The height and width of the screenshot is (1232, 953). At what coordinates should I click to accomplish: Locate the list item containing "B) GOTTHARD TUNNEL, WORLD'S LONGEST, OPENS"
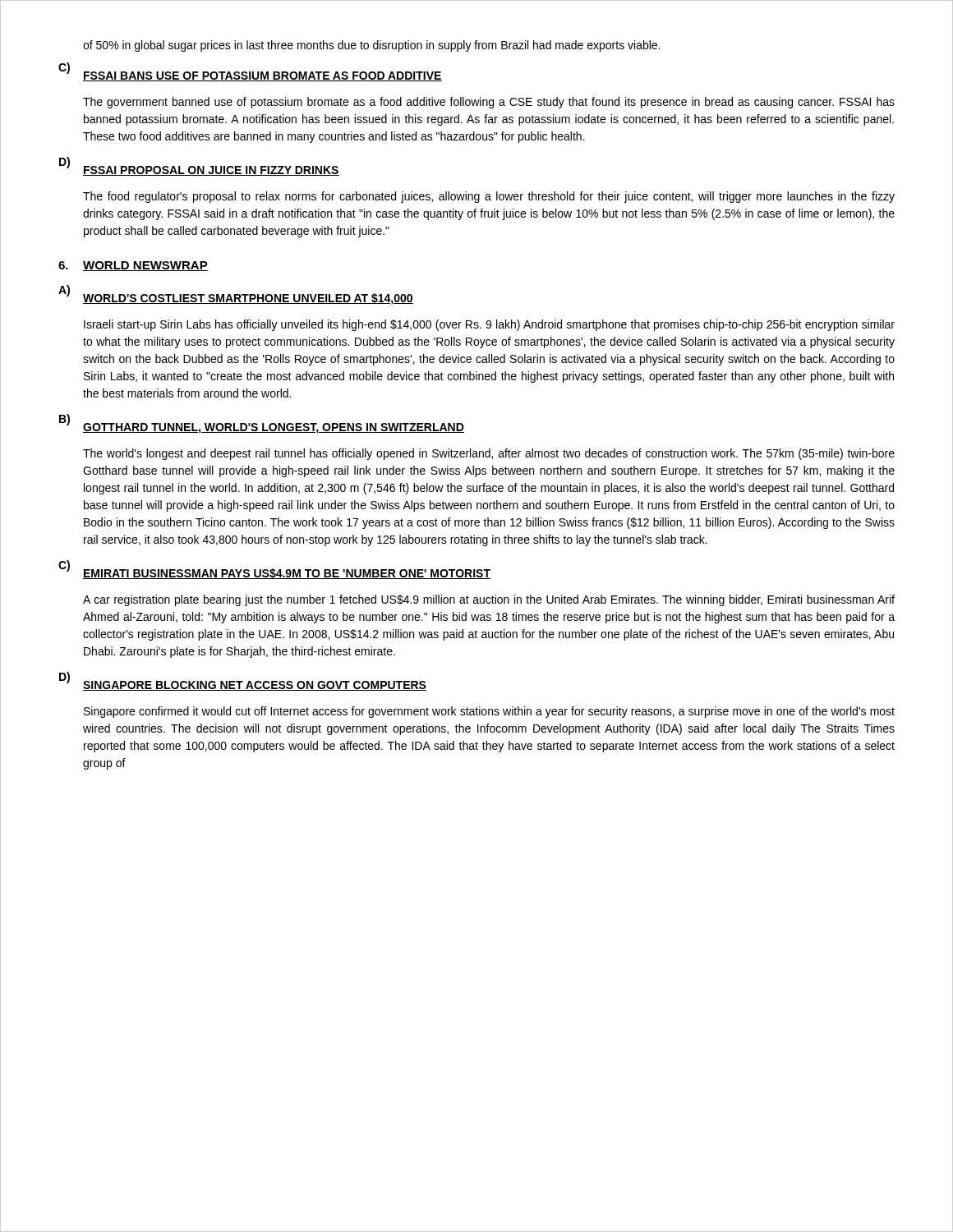point(476,482)
